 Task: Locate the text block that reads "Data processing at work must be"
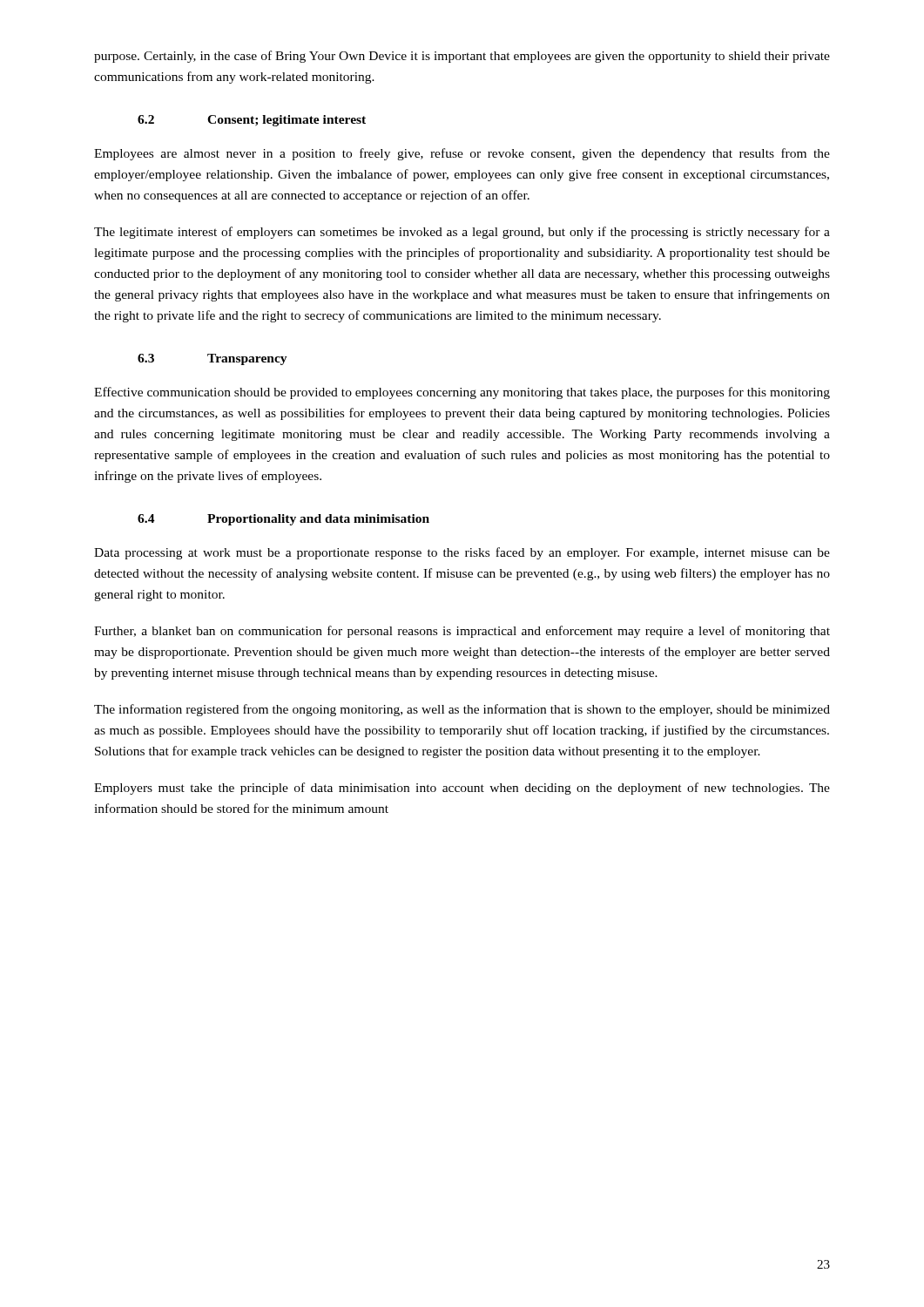click(x=462, y=573)
